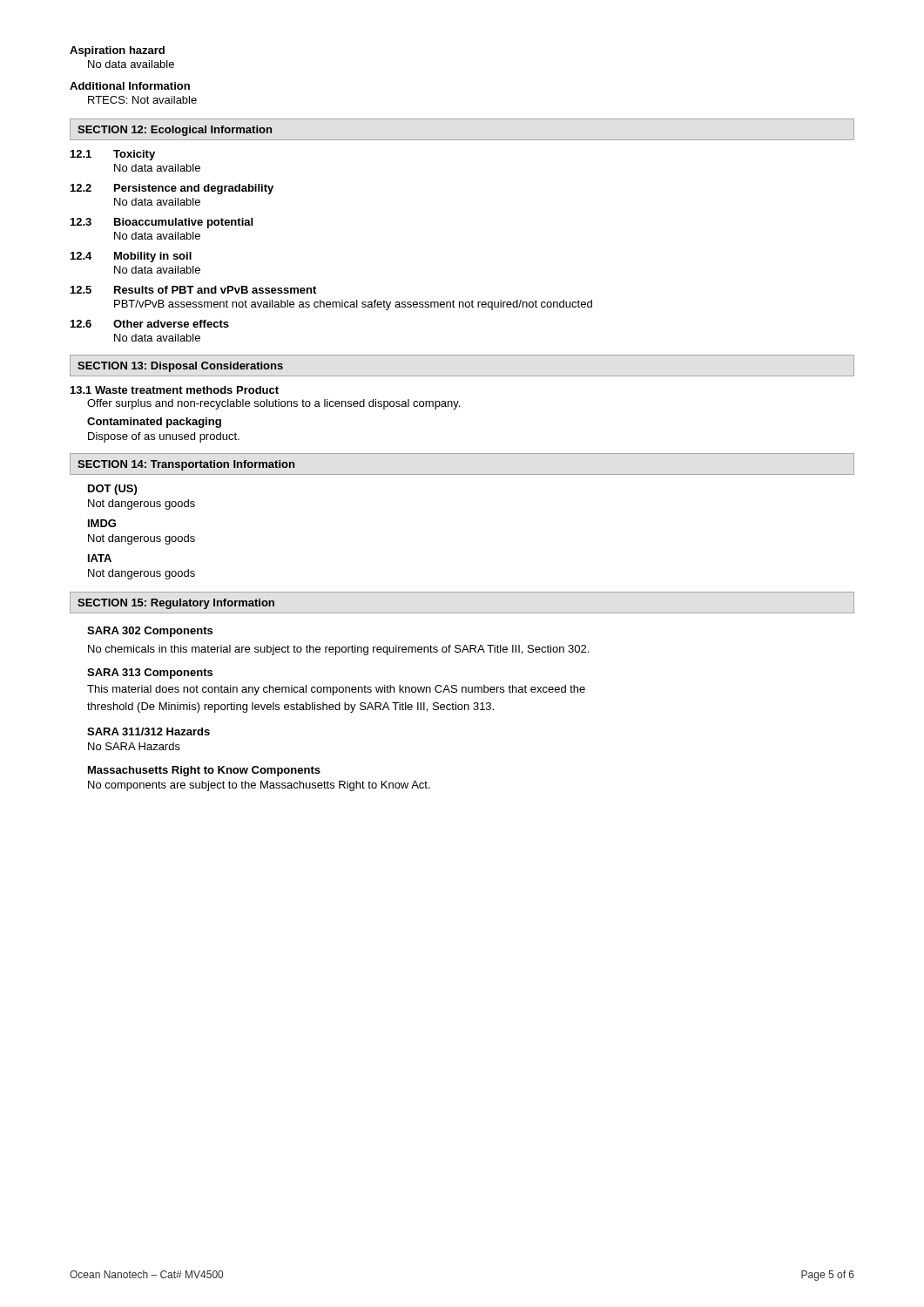Locate the element starting "SECTION 14: Transportation Information"
Screen dimensions: 1307x924
[186, 464]
